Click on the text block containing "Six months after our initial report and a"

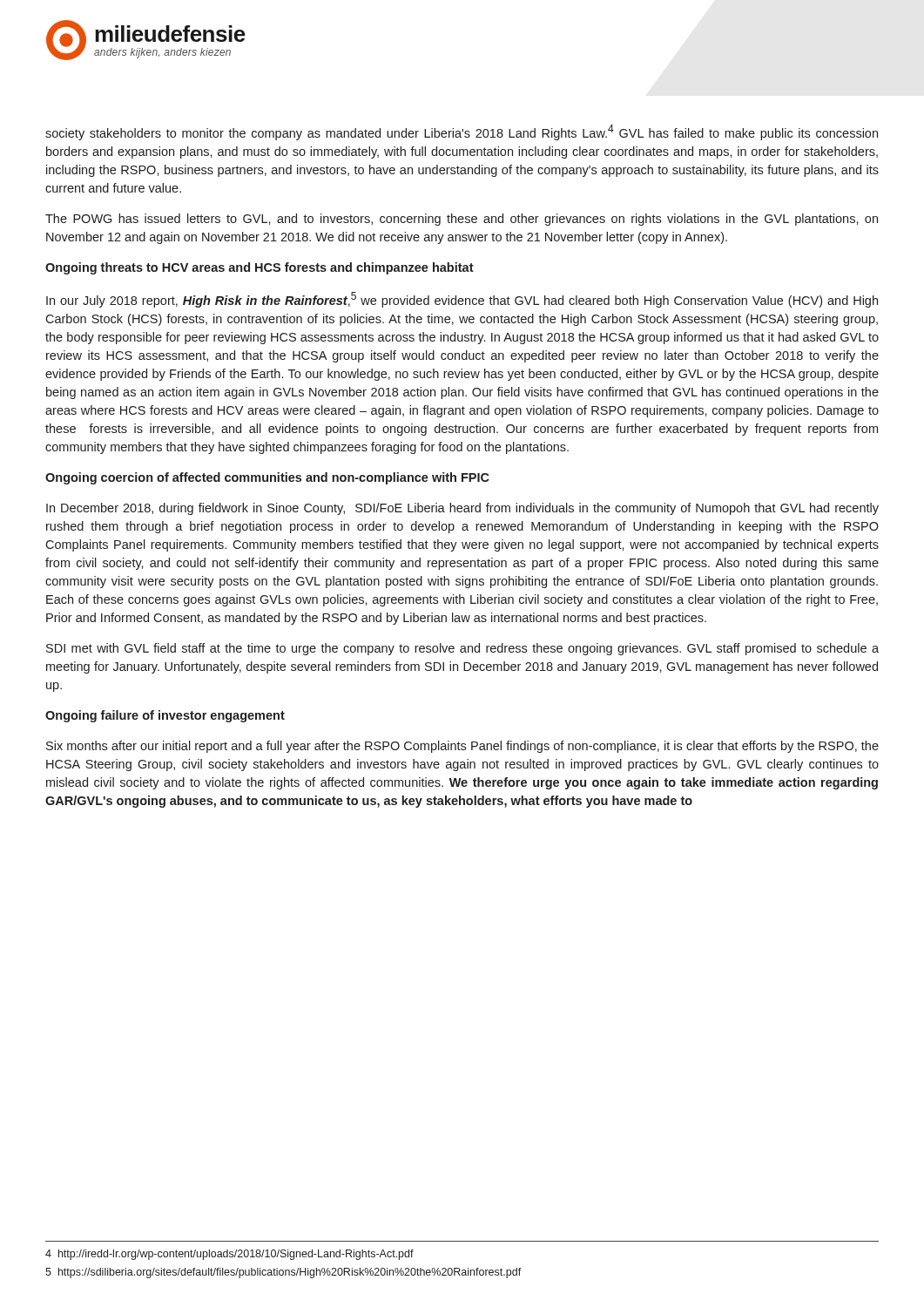click(462, 774)
